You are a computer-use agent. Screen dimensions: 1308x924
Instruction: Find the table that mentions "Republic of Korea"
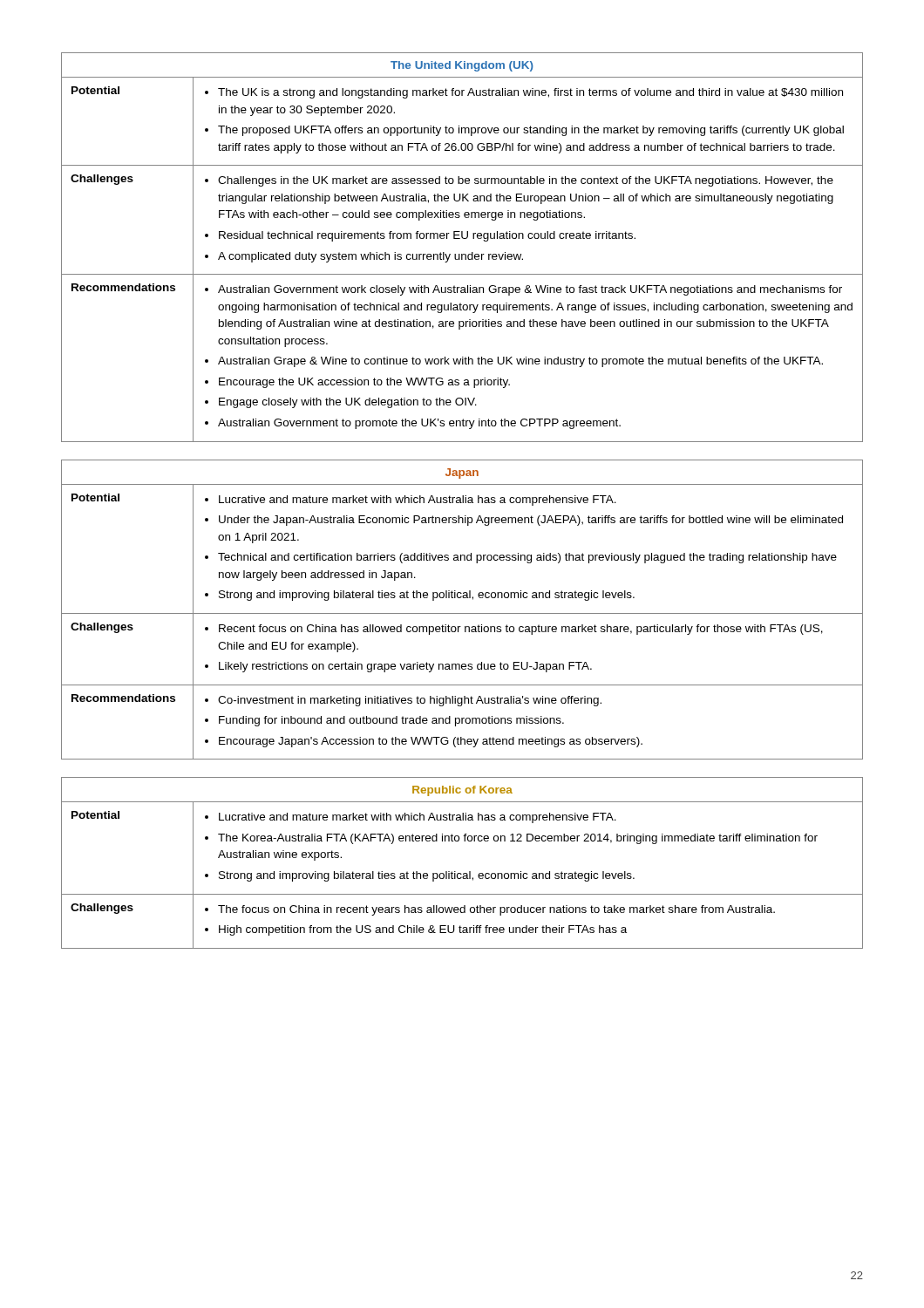tap(462, 863)
